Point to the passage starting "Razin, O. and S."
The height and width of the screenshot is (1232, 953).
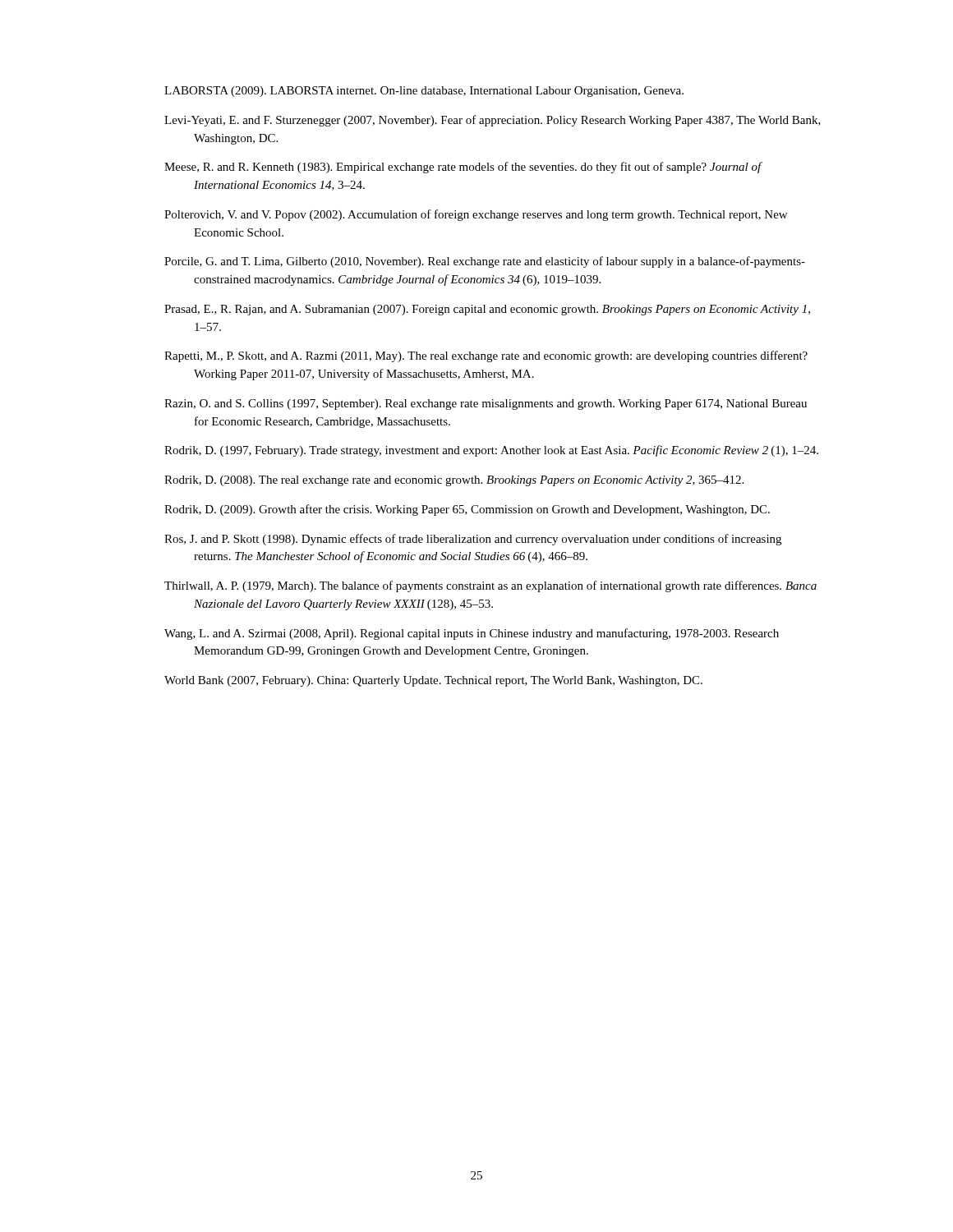pyautogui.click(x=486, y=412)
